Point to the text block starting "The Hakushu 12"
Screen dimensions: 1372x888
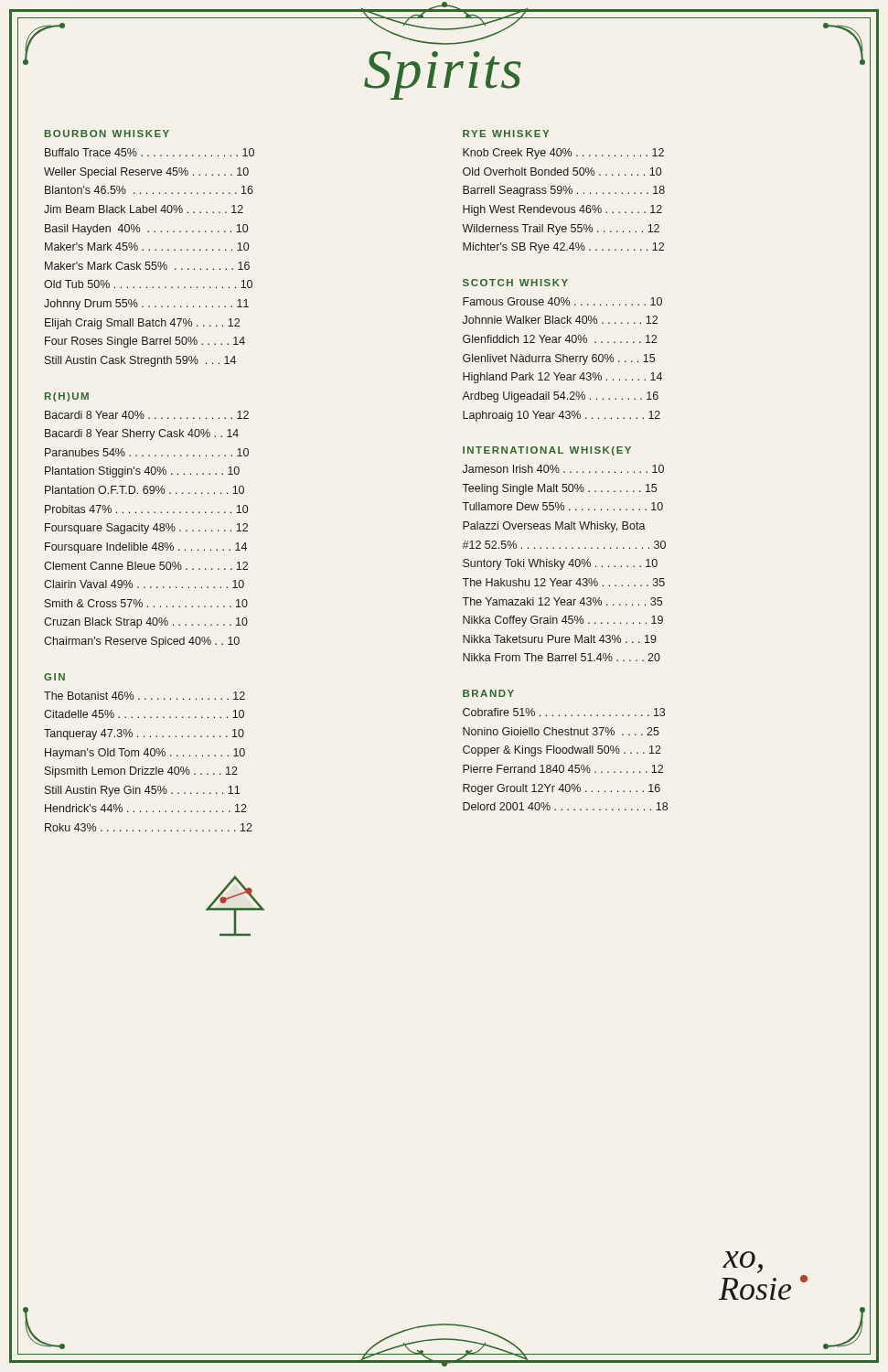click(564, 582)
